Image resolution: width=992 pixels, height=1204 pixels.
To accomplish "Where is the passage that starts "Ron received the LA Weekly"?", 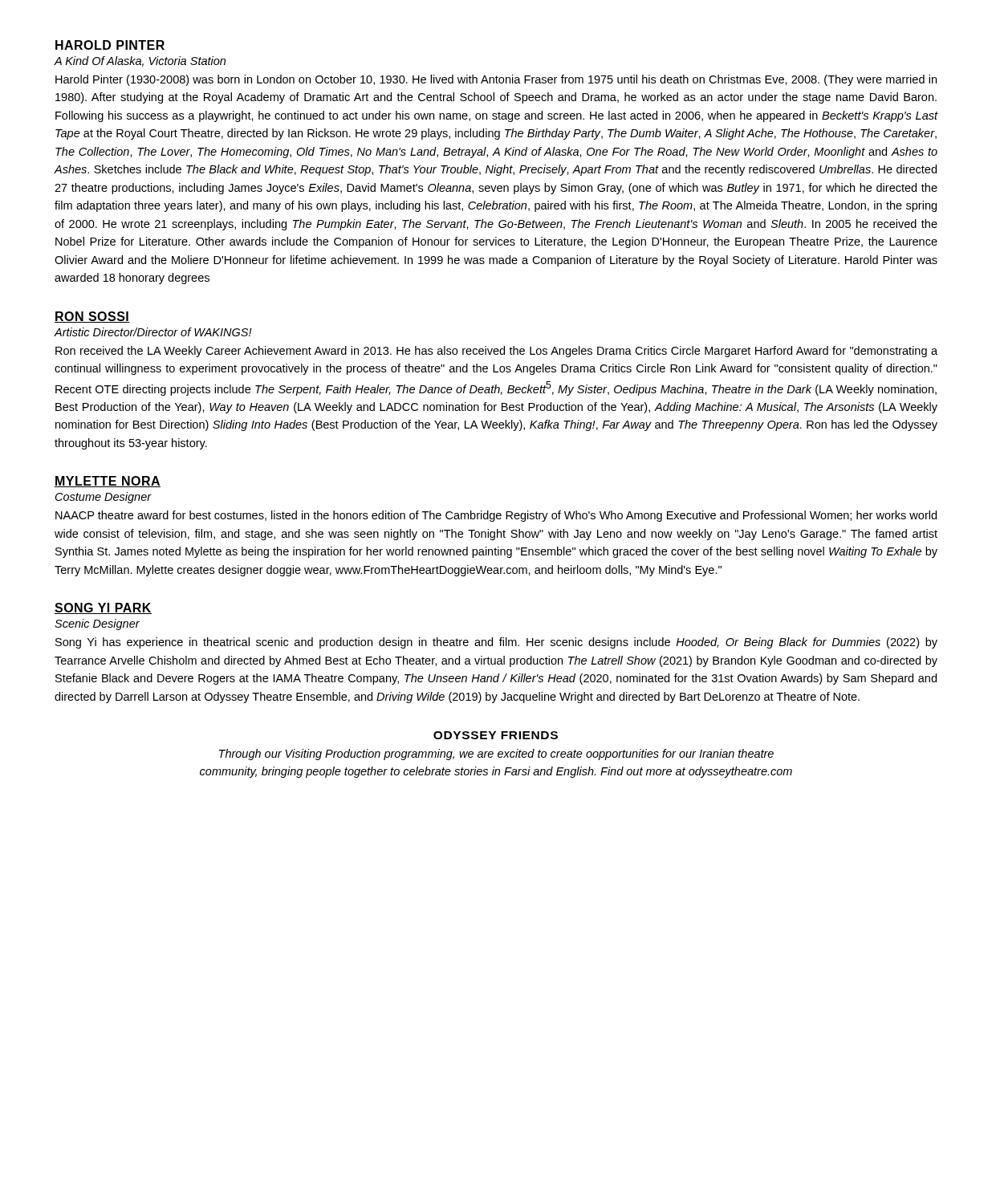I will tap(496, 397).
